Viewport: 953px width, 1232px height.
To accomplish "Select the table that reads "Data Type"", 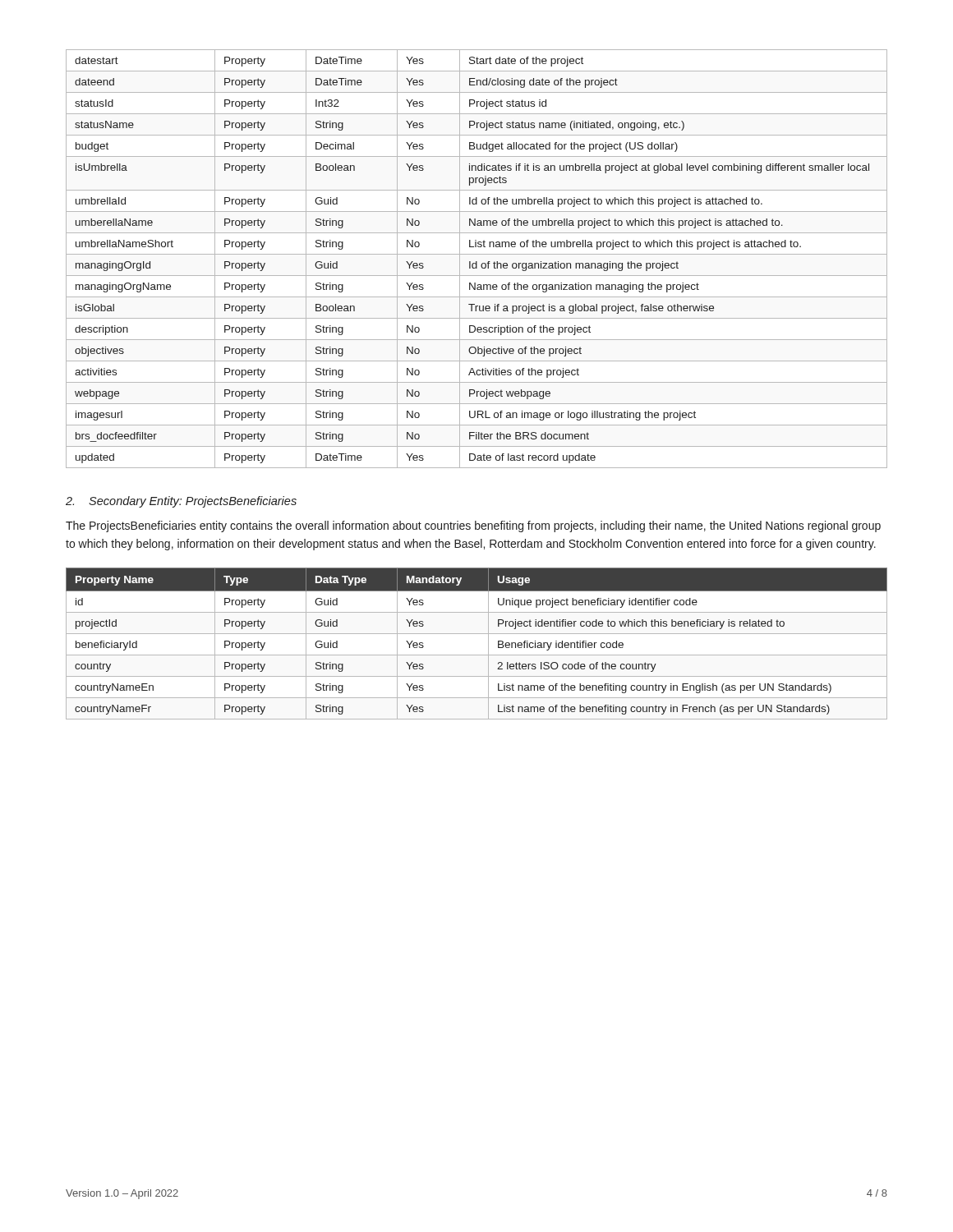I will point(476,644).
